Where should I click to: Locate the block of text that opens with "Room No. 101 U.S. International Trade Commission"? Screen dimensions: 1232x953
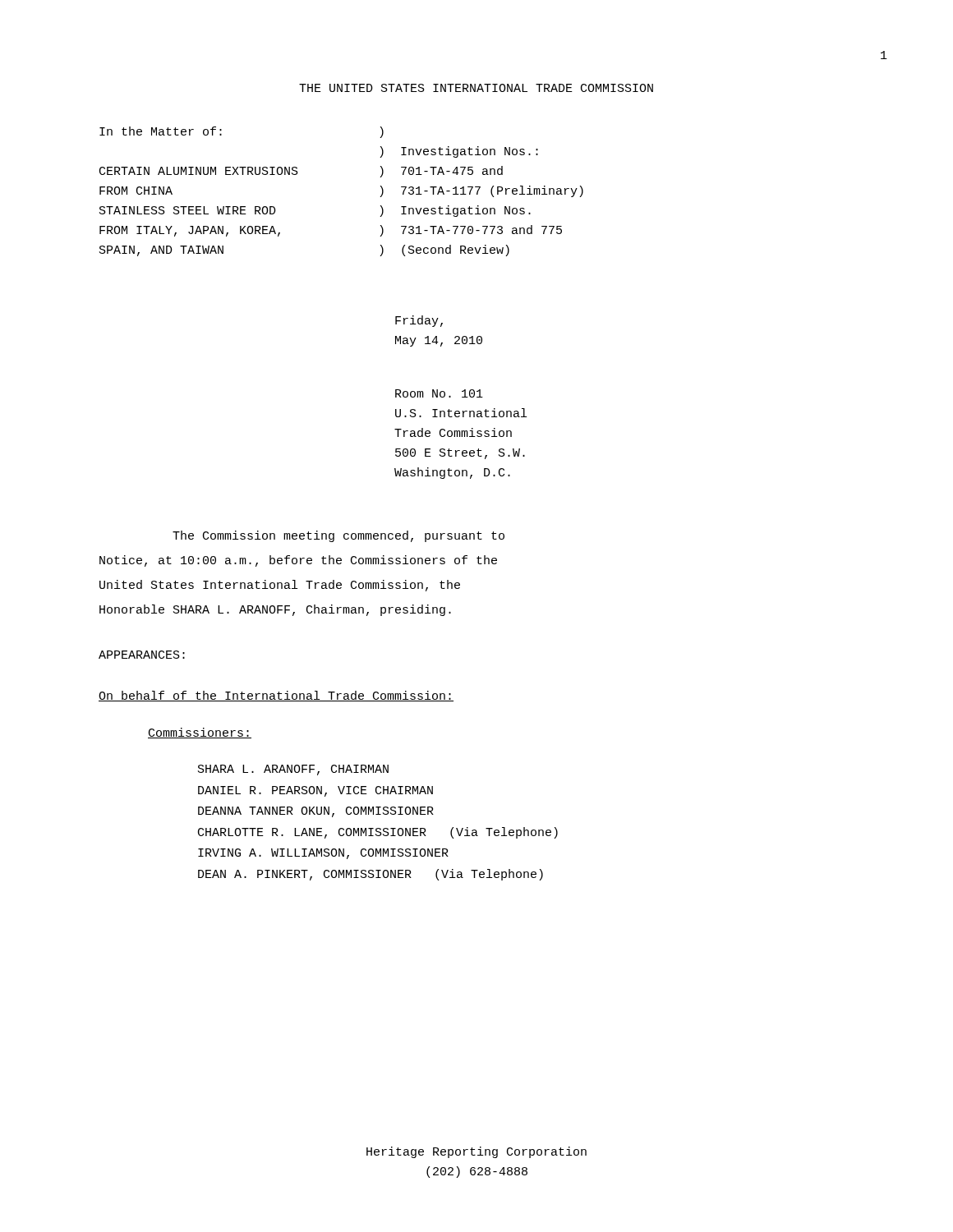click(461, 434)
